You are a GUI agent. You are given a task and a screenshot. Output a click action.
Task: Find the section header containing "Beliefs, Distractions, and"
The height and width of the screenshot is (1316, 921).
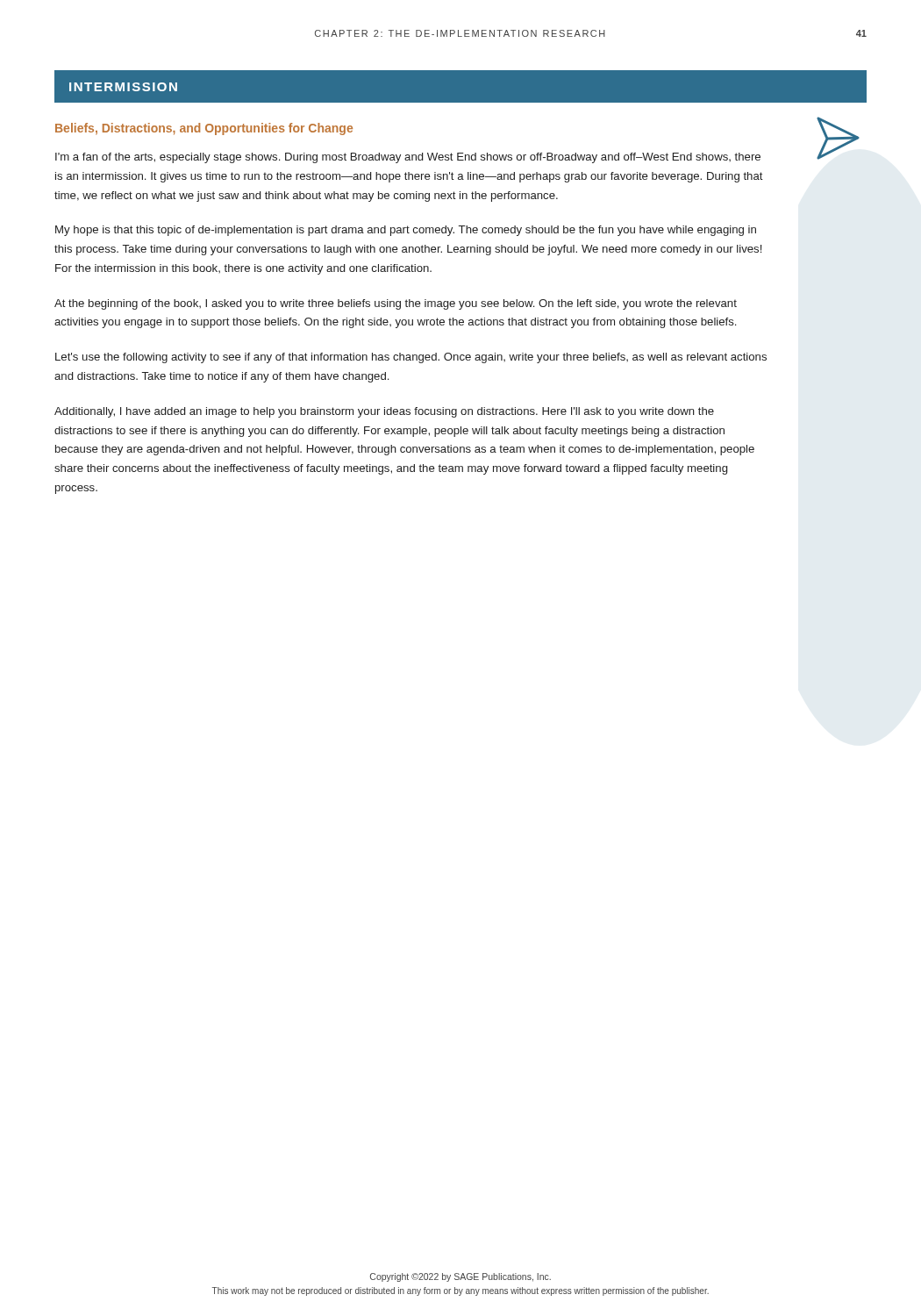pos(204,128)
